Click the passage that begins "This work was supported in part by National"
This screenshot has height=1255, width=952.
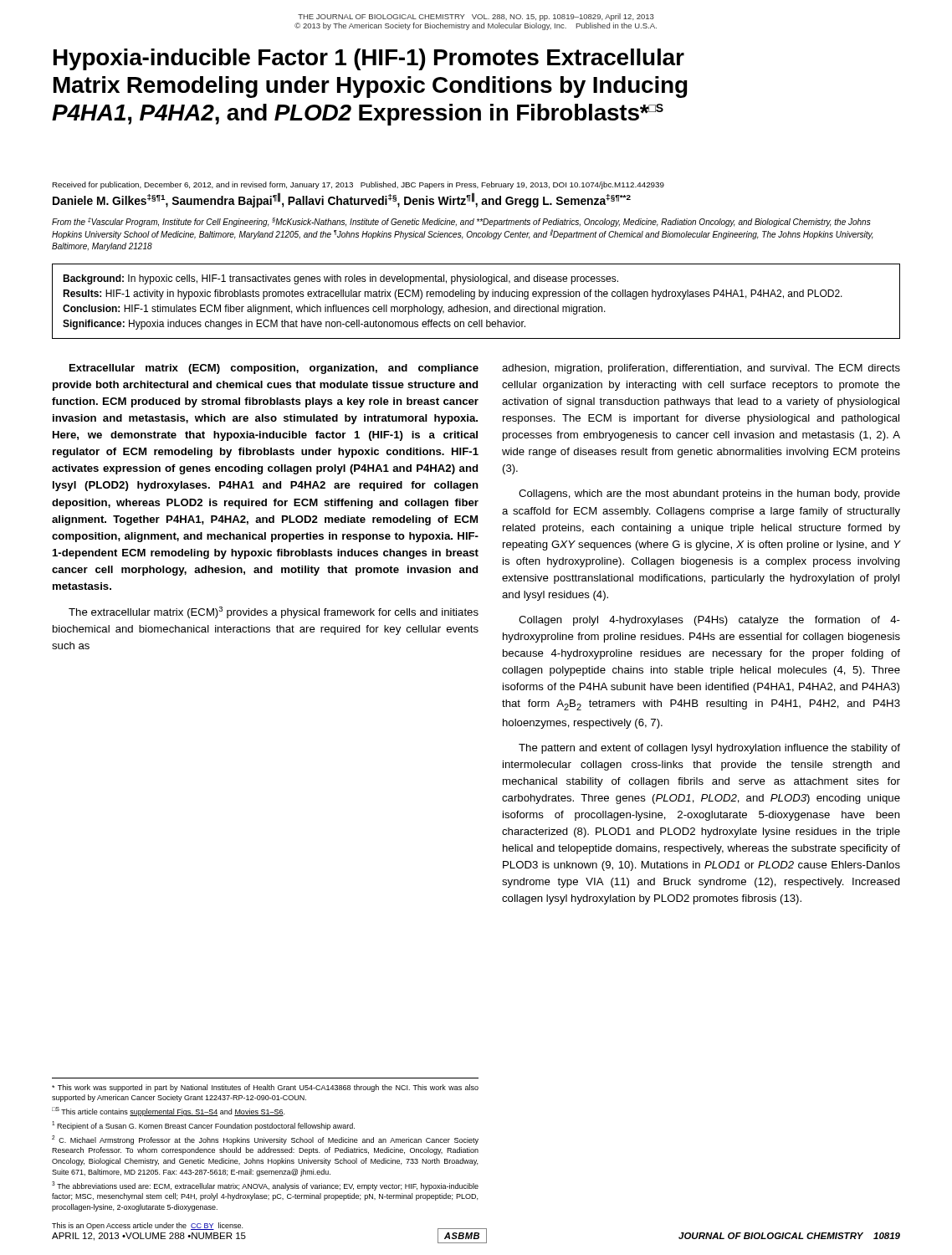tap(265, 1148)
